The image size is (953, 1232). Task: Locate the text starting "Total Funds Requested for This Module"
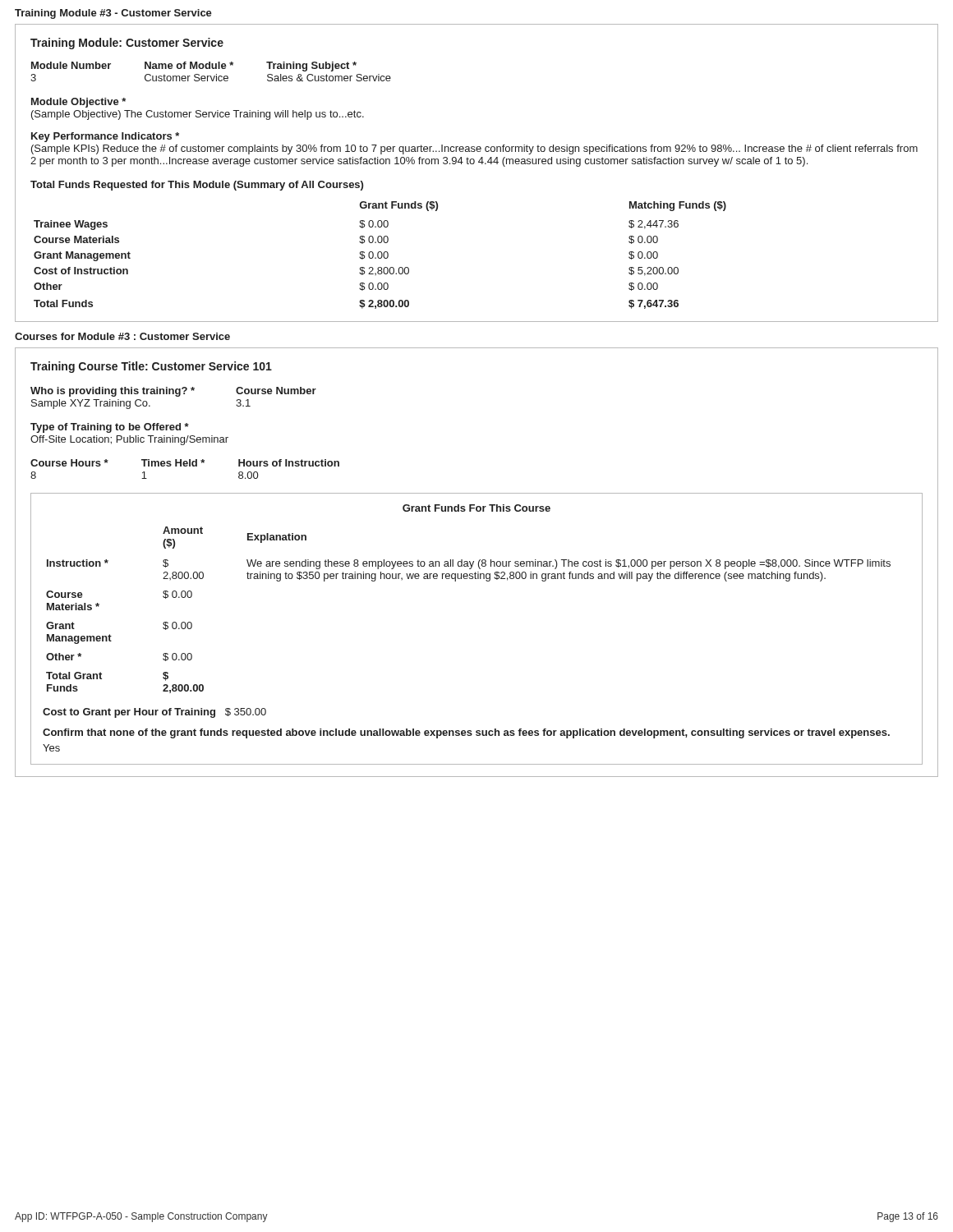197,184
